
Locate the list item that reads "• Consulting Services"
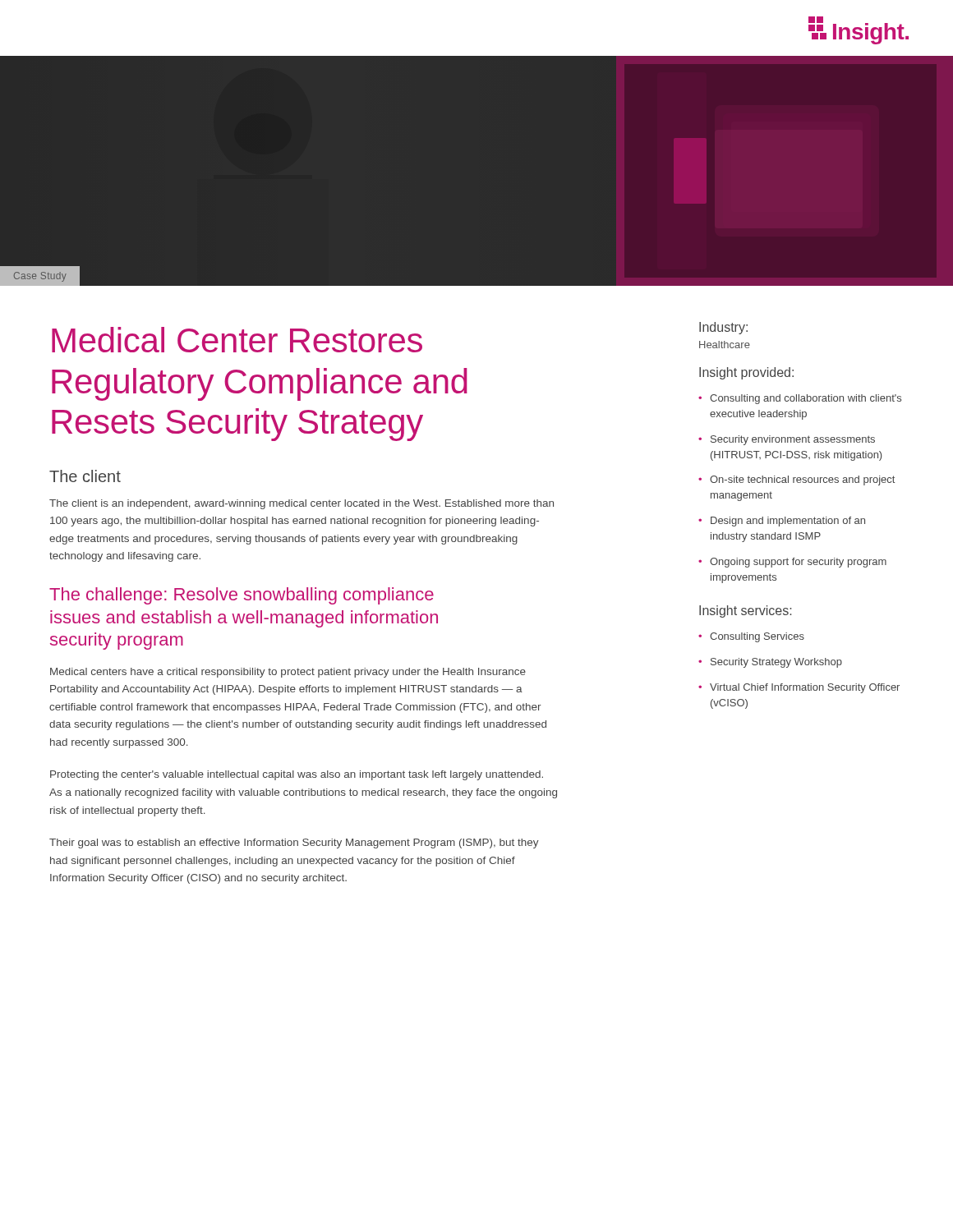pos(751,637)
